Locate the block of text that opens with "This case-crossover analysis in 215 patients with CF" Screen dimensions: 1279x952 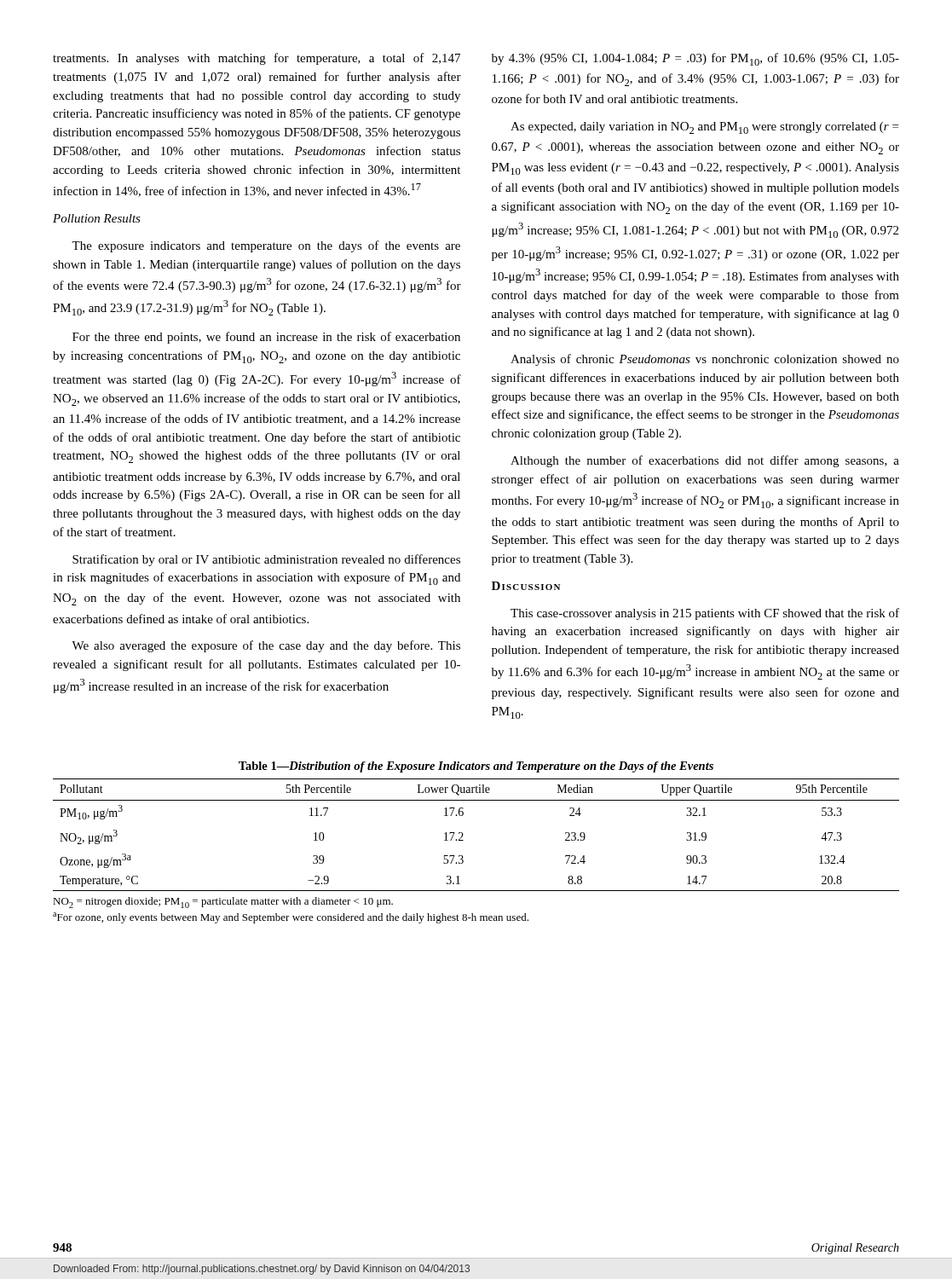tap(695, 663)
